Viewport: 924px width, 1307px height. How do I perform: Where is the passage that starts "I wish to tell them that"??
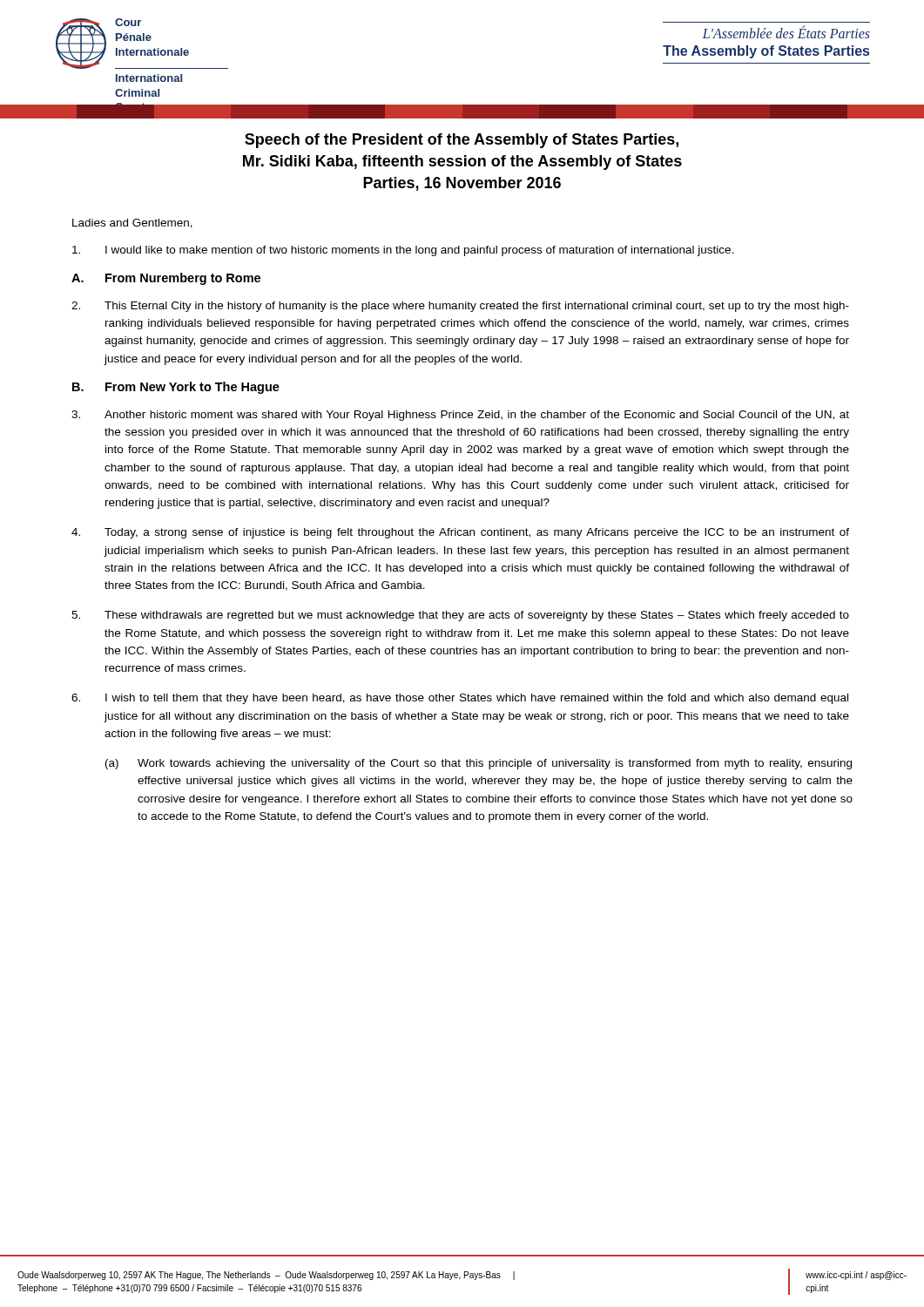[460, 716]
